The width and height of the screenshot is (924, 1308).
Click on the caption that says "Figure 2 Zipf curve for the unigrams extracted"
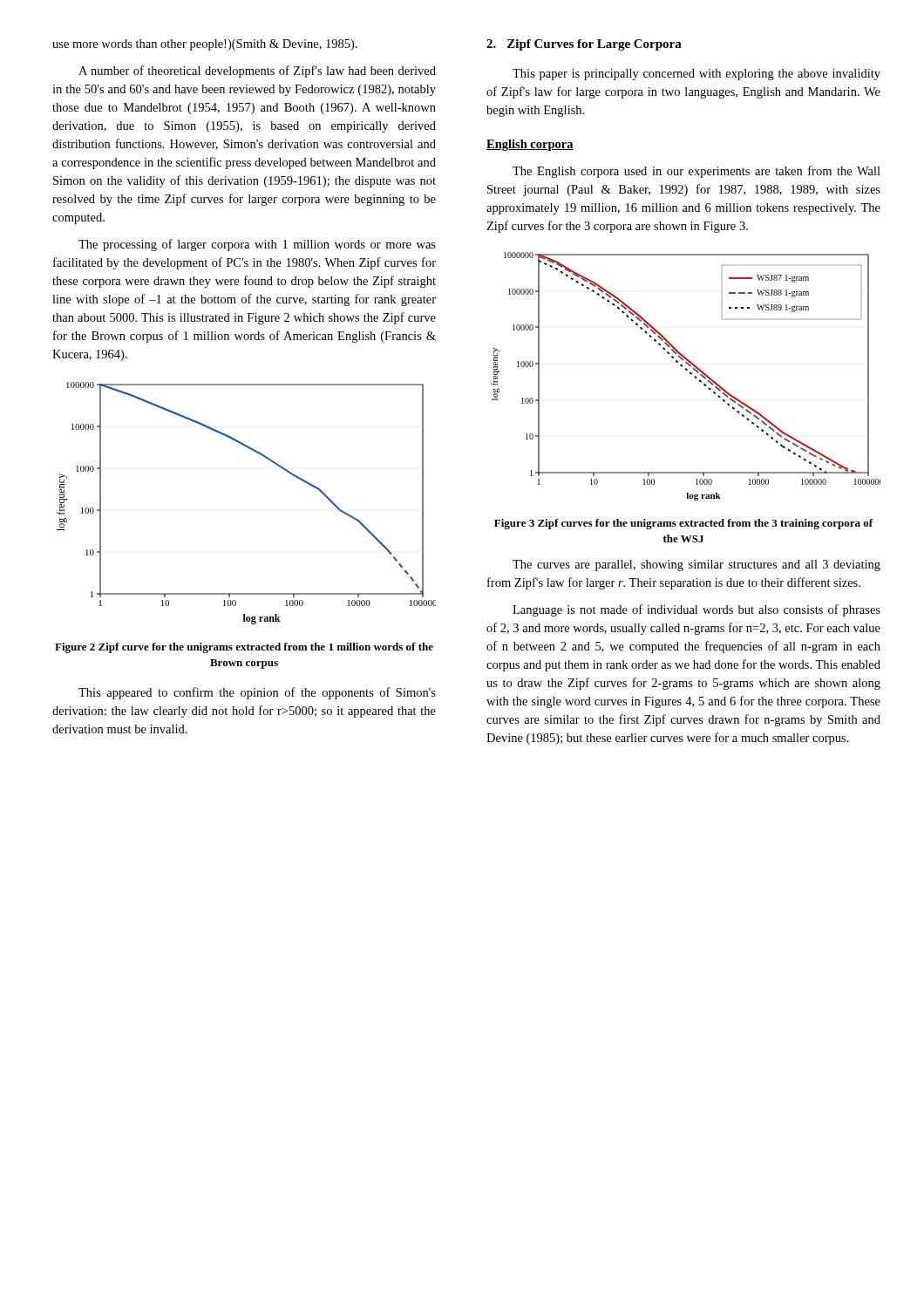coord(244,655)
